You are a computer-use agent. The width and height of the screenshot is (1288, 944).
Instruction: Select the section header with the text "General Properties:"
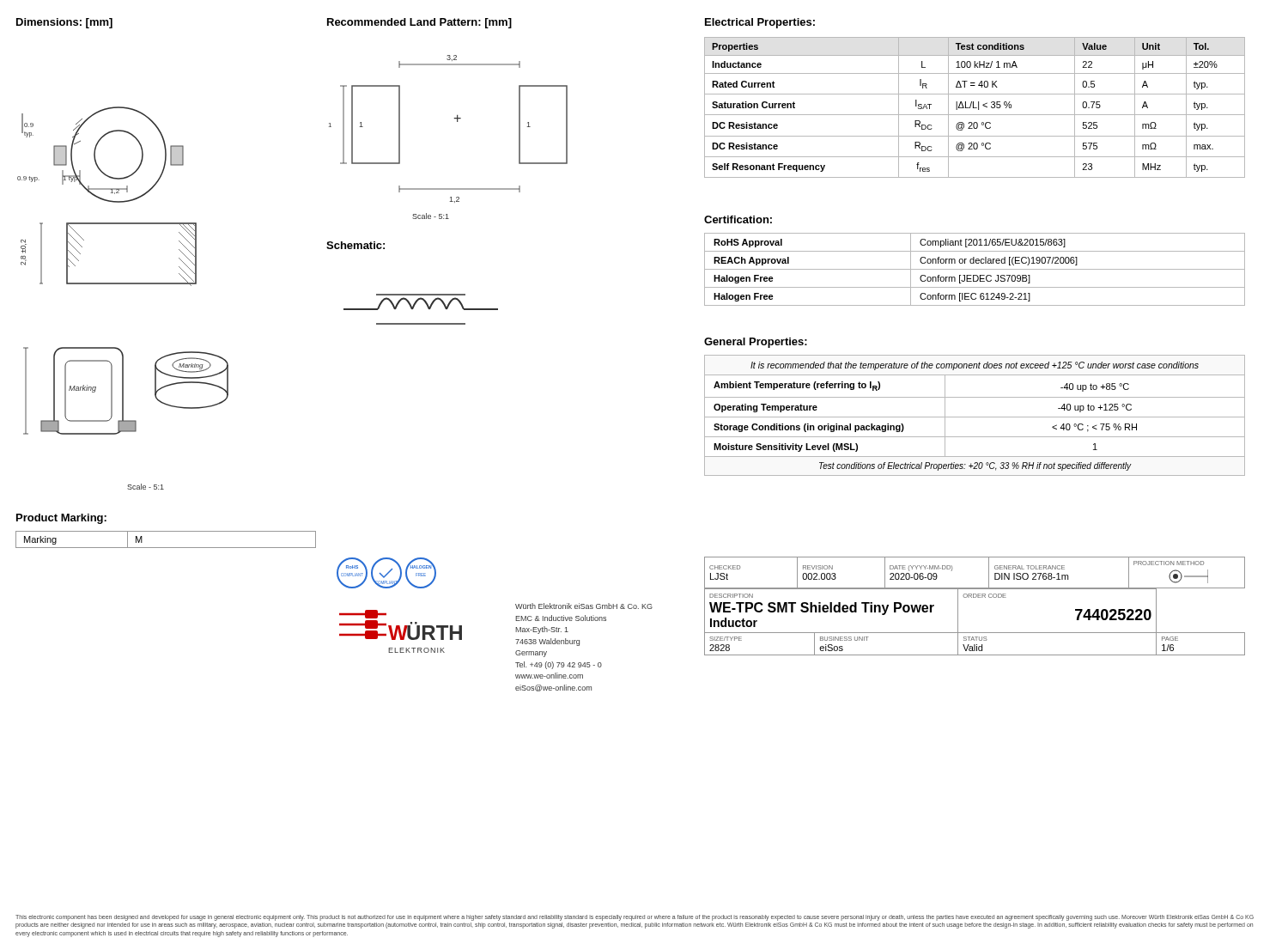pyautogui.click(x=756, y=341)
